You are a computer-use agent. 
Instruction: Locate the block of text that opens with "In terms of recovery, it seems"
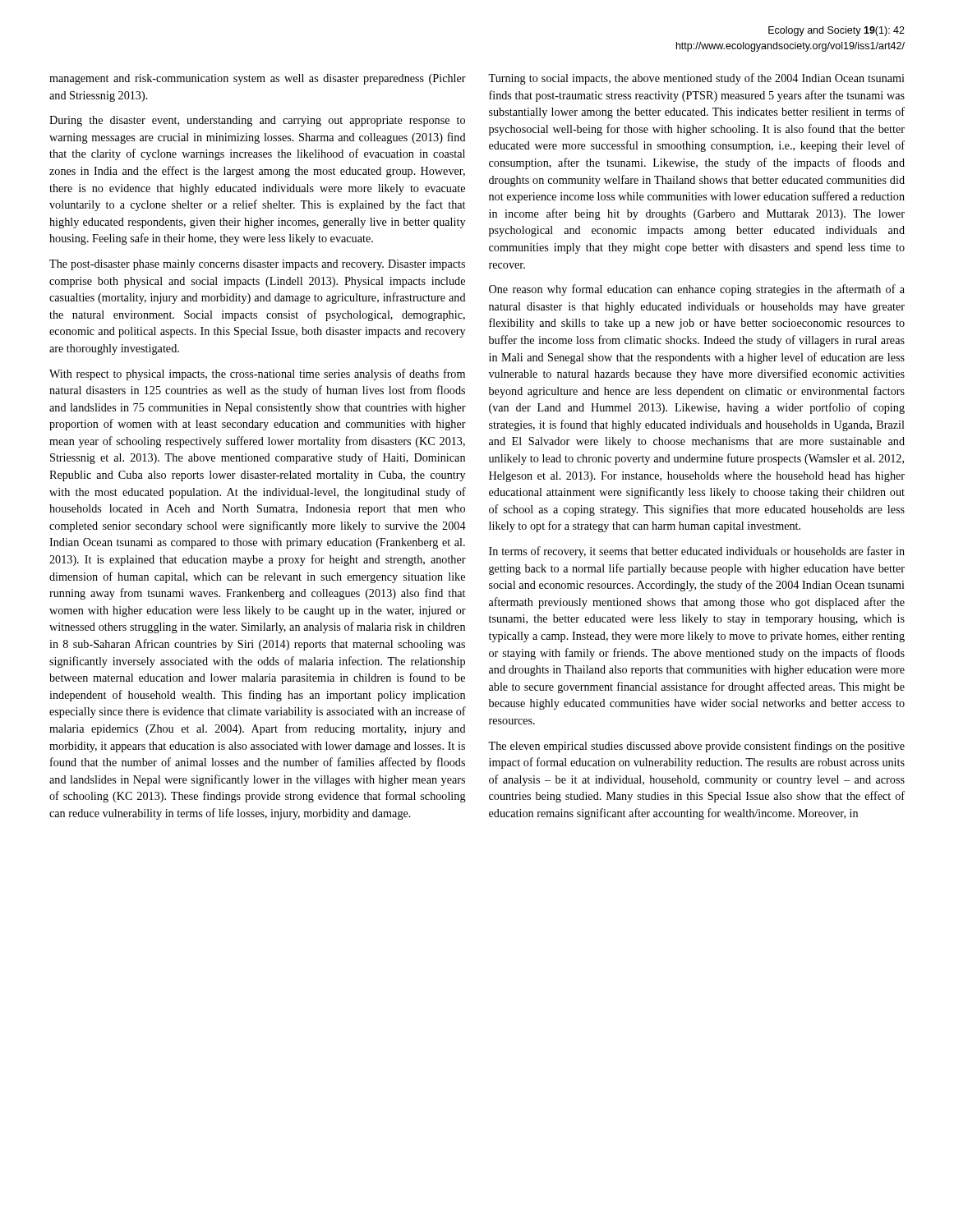point(697,636)
